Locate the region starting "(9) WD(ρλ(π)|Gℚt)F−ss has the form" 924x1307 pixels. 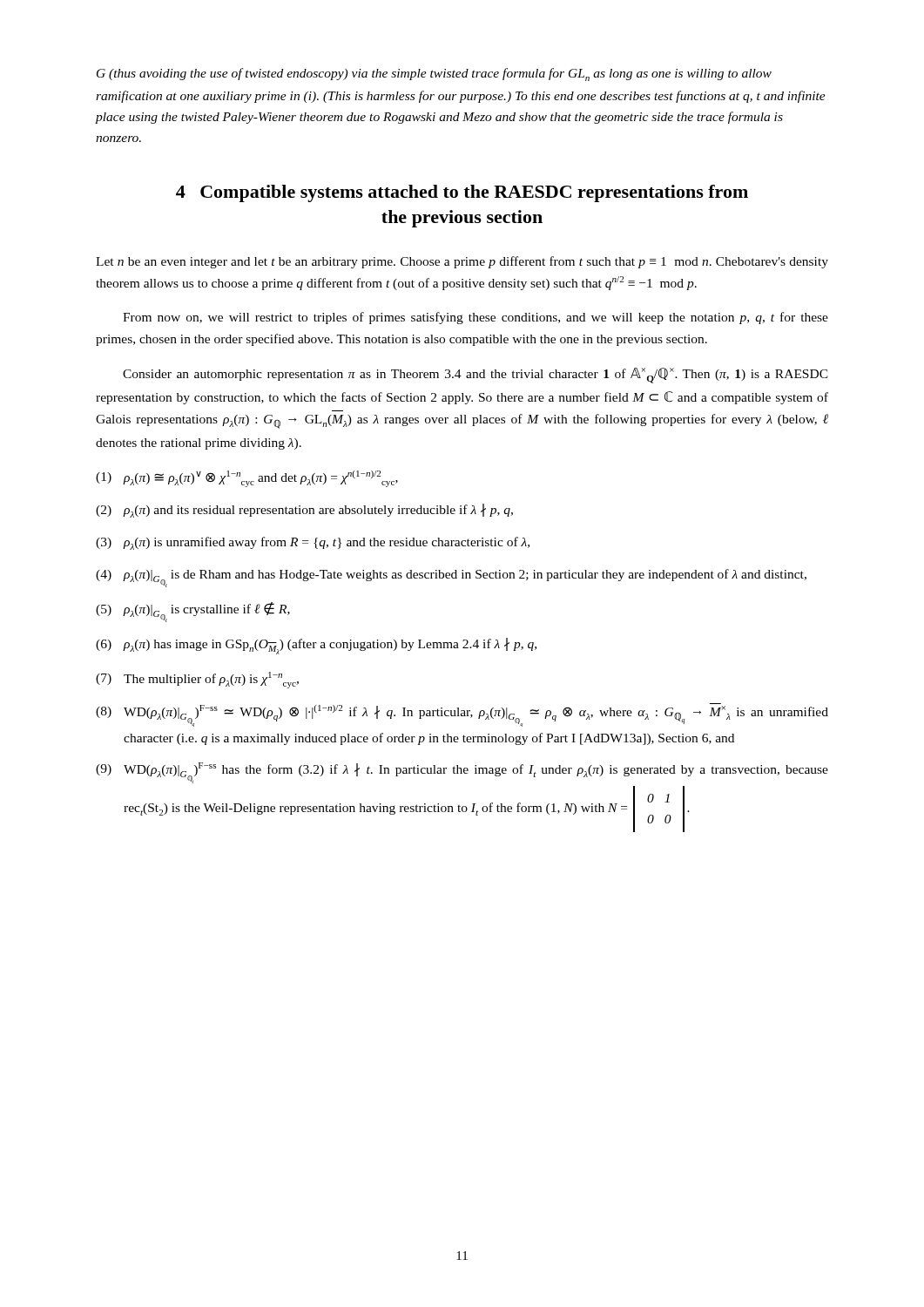pos(462,795)
